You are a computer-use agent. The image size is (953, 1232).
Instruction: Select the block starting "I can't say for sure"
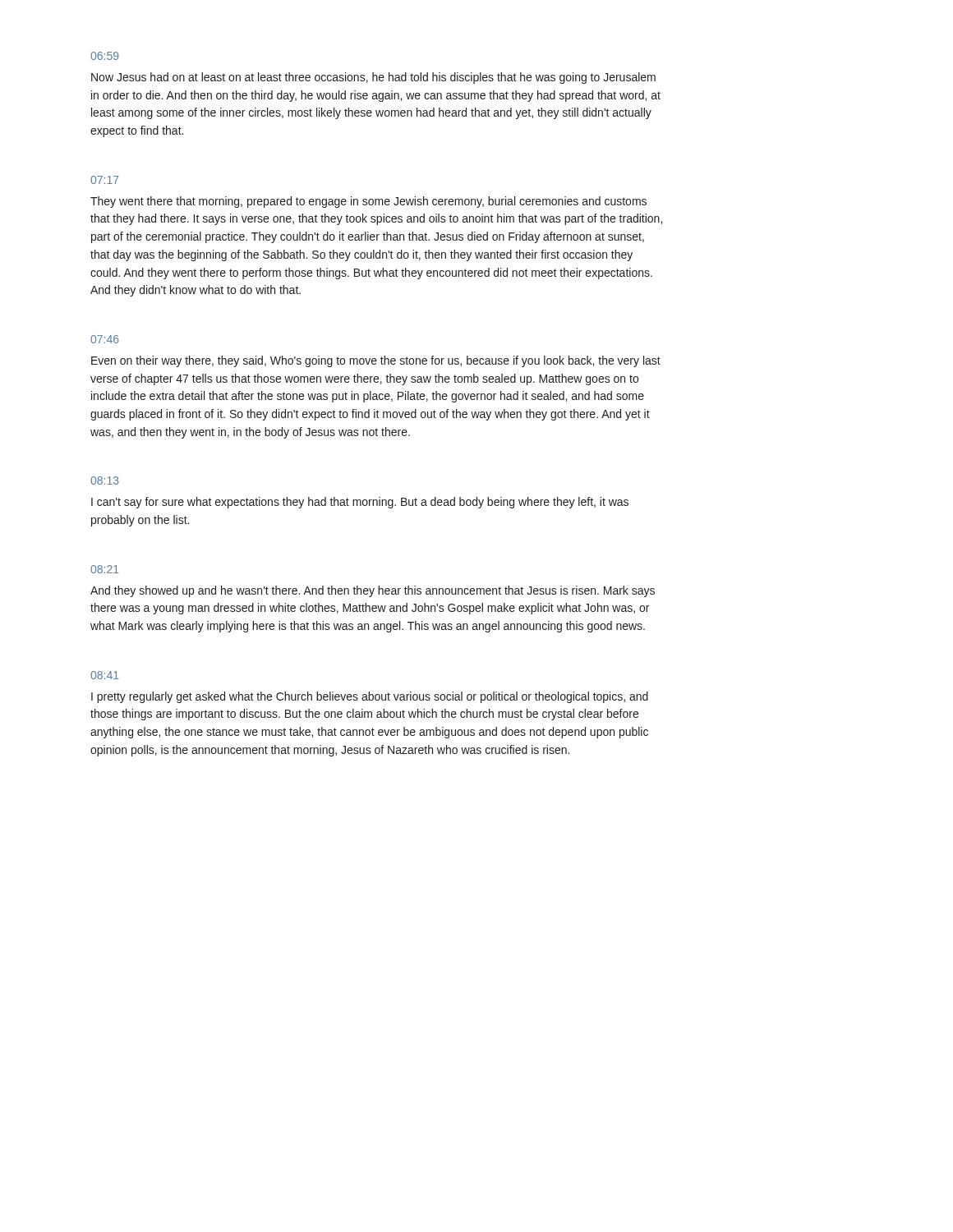pyautogui.click(x=360, y=511)
